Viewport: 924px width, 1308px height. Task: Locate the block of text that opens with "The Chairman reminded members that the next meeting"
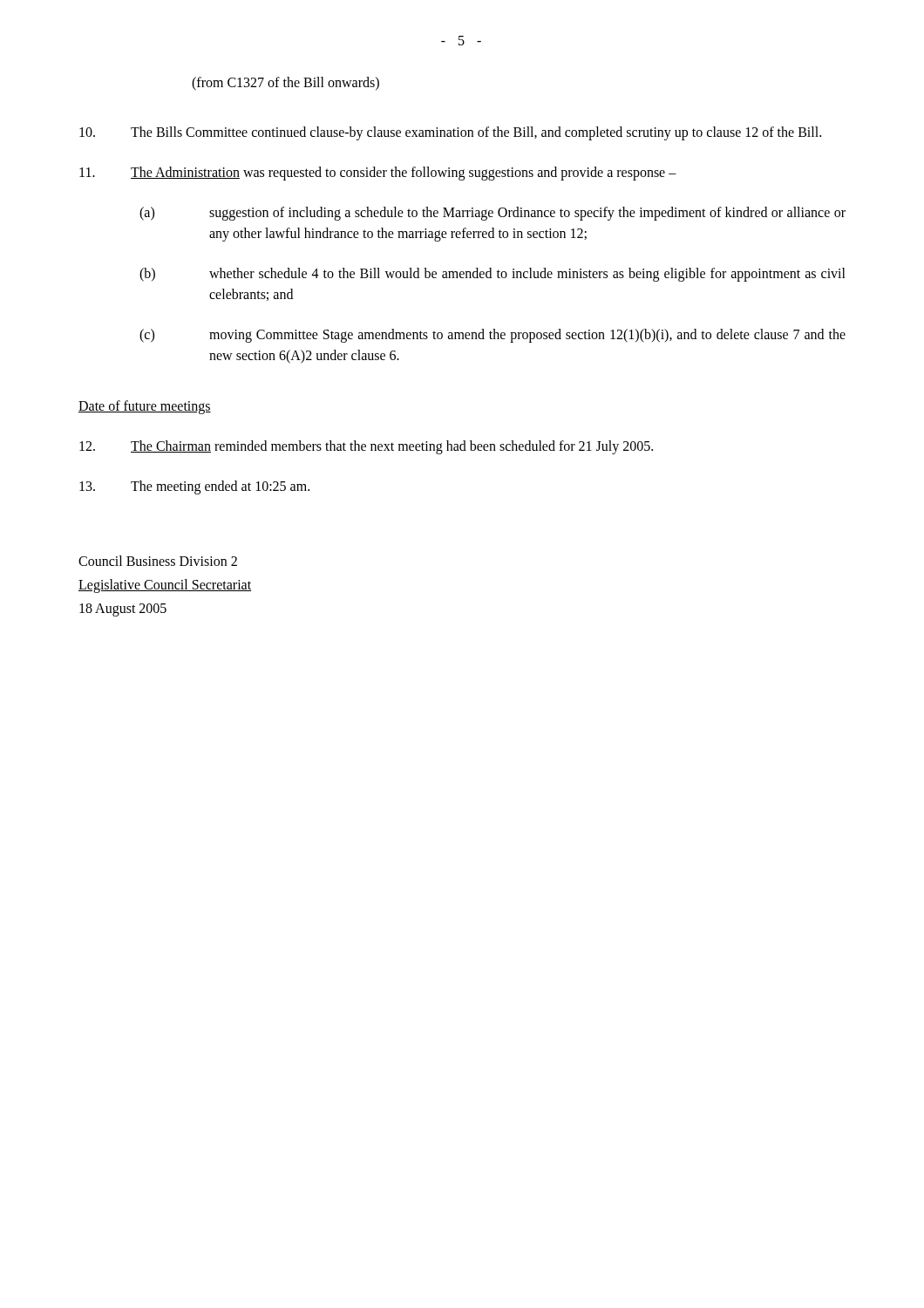click(x=458, y=446)
